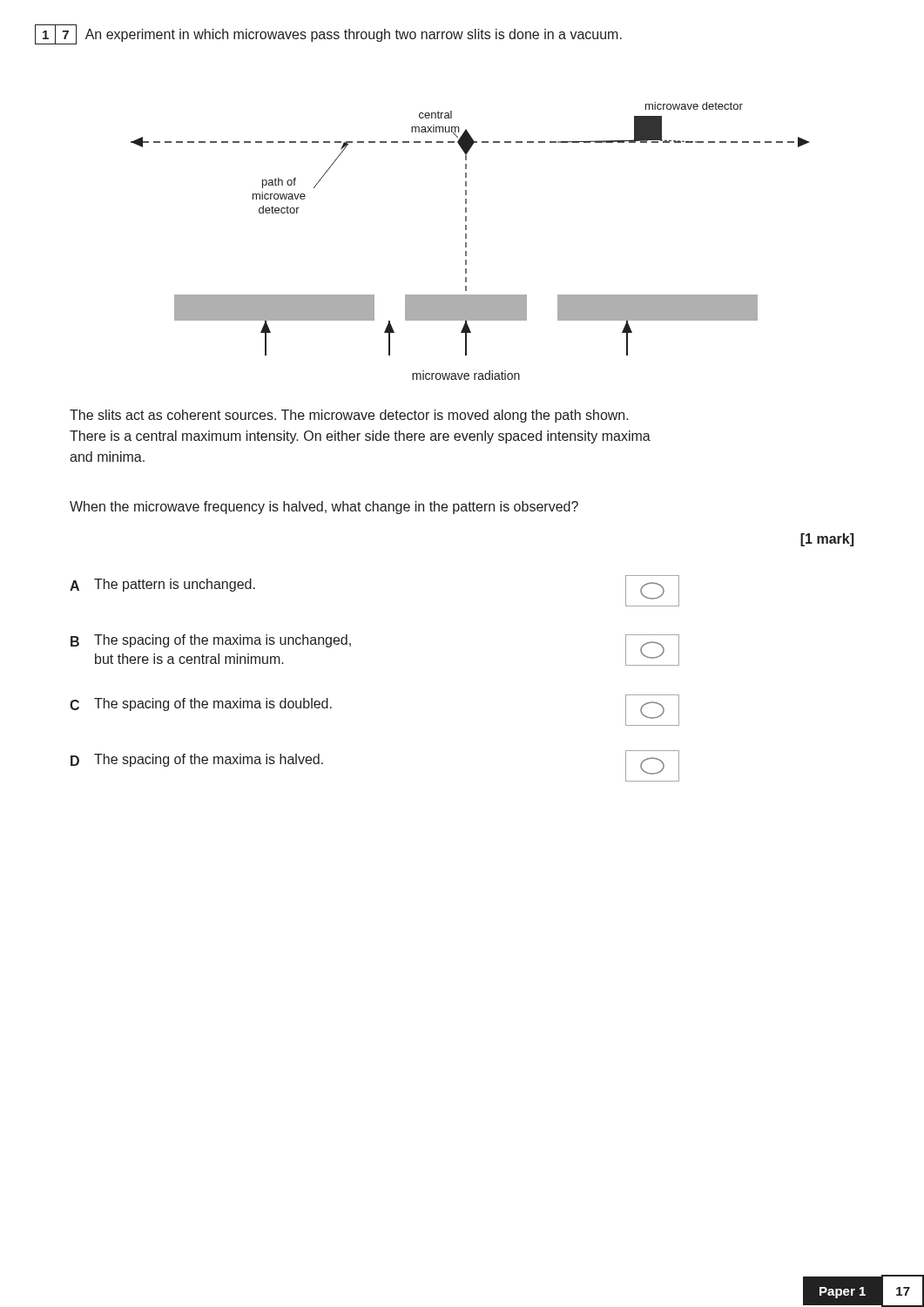Navigate to the region starting "C The spacing of the"
Screen dimensions: 1307x924
pyautogui.click(x=196, y=708)
